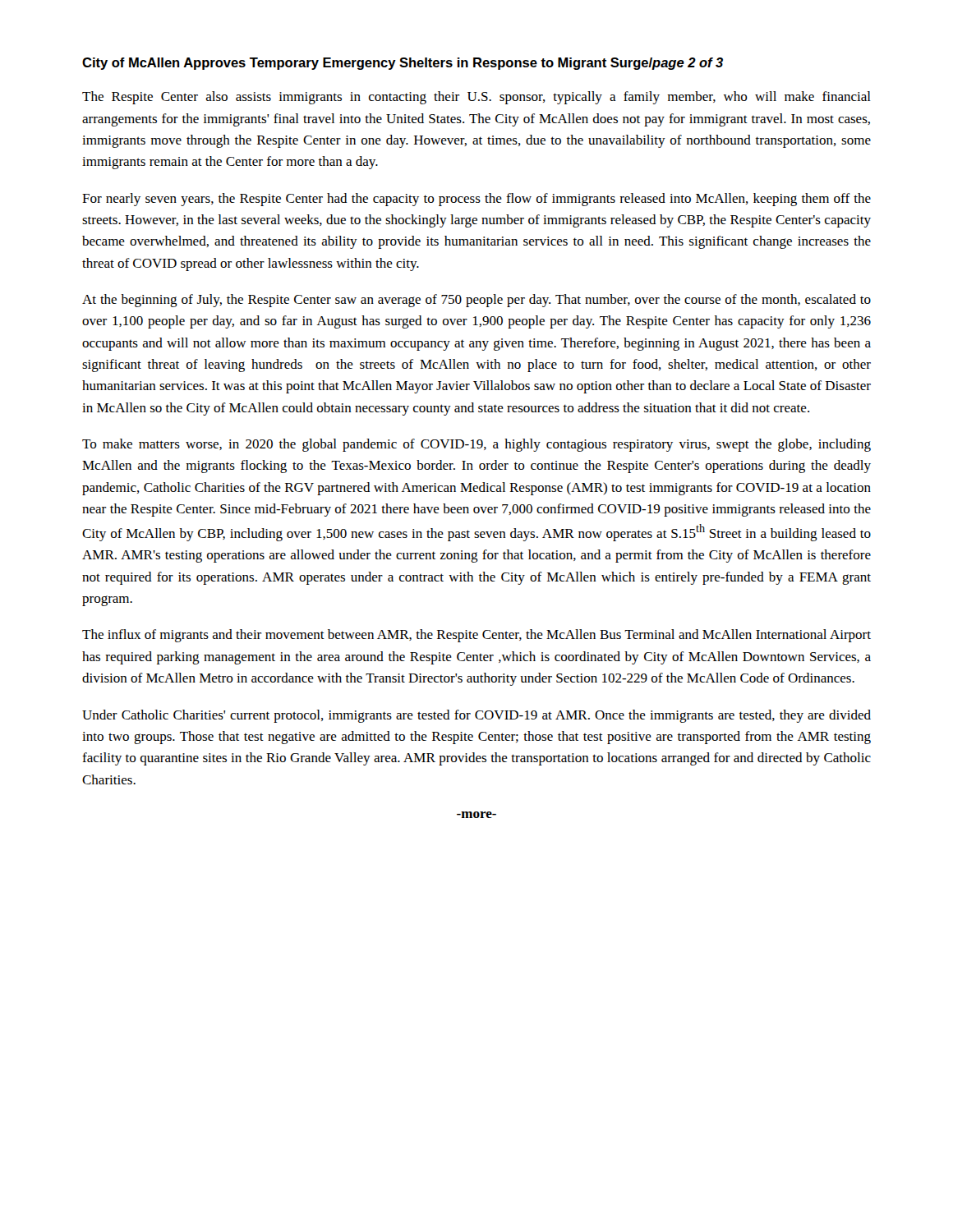Locate the text block containing "To make matters worse, in 2020 the"
Image resolution: width=953 pixels, height=1232 pixels.
click(476, 521)
